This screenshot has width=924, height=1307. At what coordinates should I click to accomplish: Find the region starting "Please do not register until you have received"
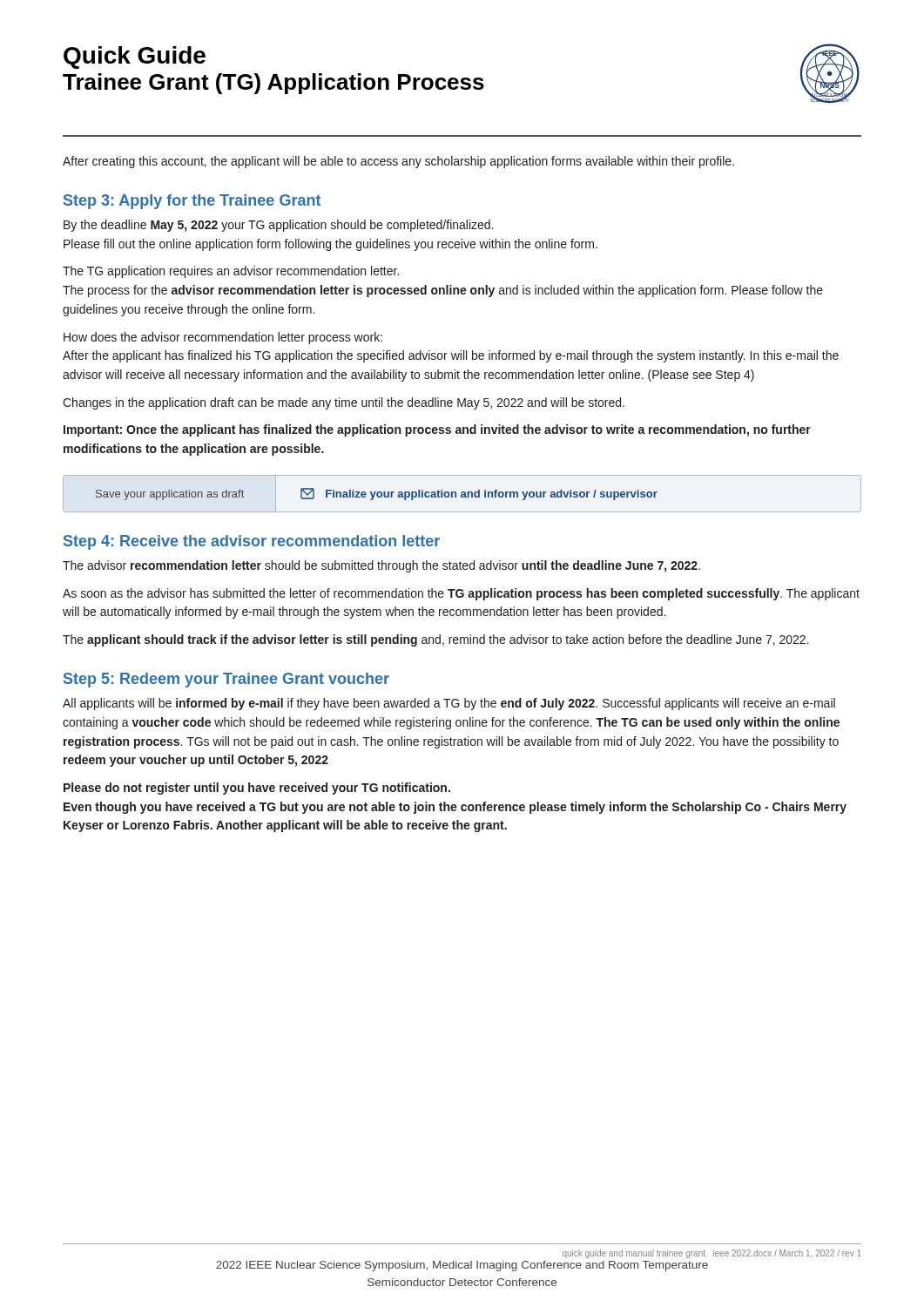[x=455, y=807]
